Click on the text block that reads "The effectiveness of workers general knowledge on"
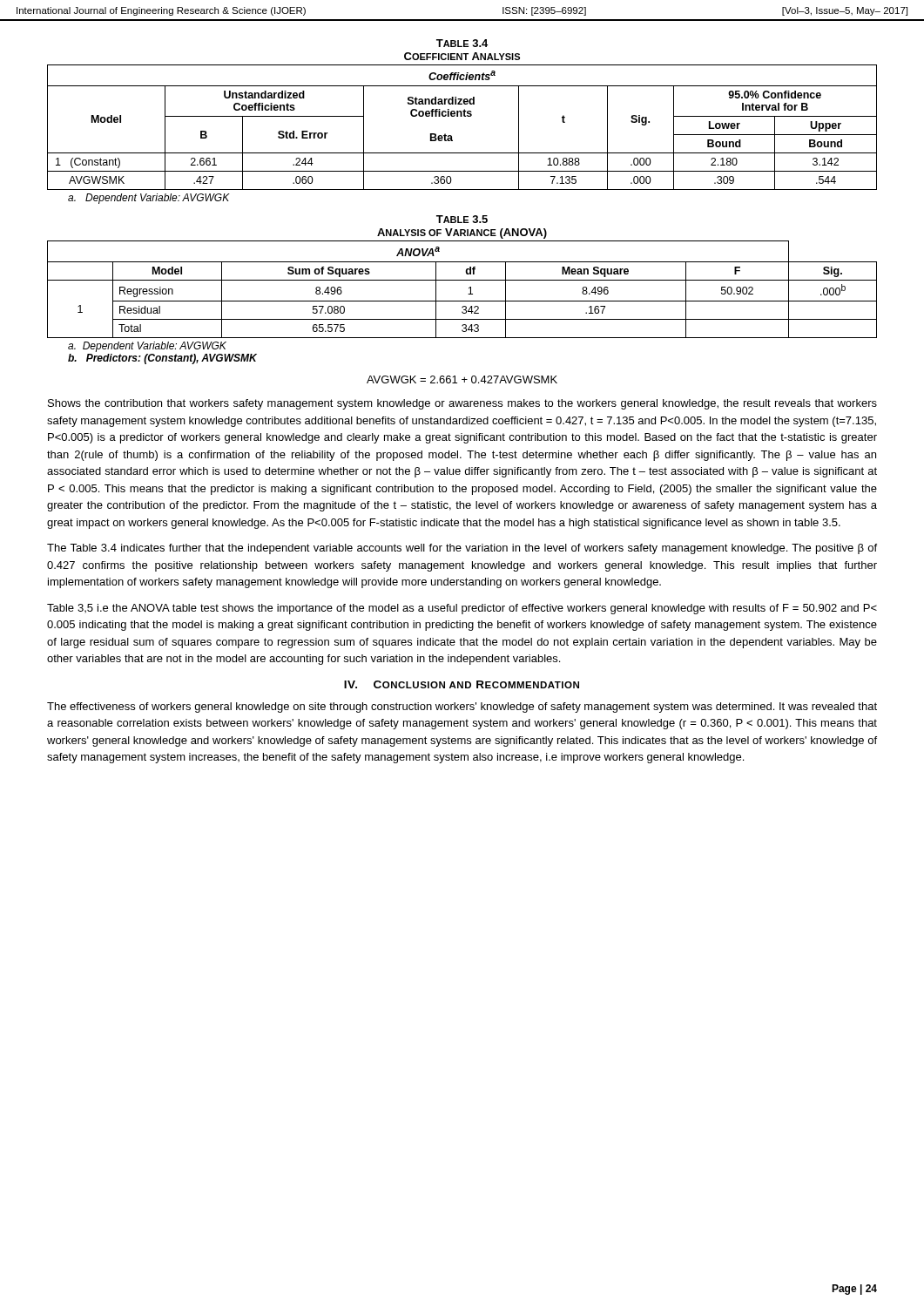Screen dimensions: 1307x924 click(462, 732)
